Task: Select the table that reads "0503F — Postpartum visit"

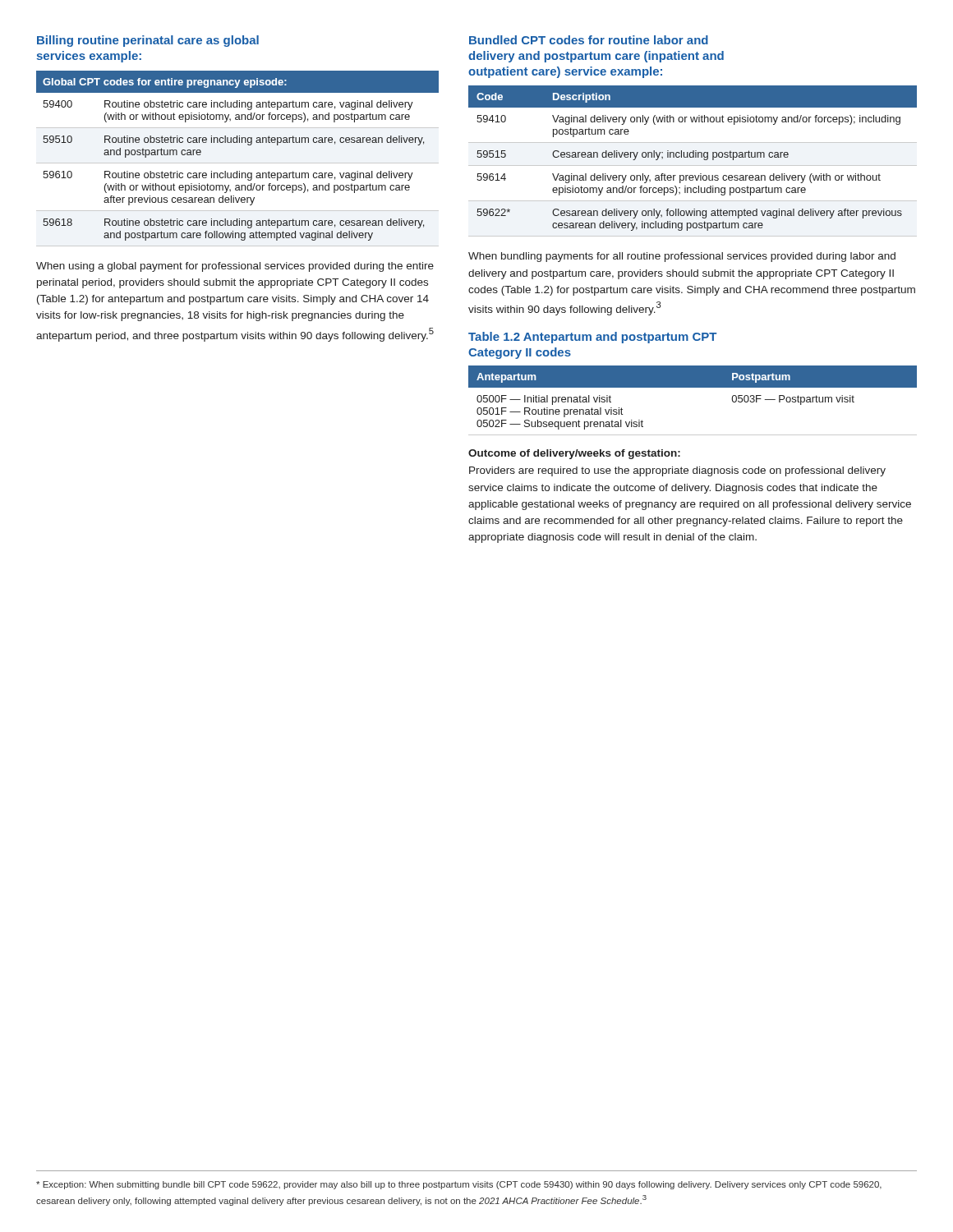Action: point(693,401)
